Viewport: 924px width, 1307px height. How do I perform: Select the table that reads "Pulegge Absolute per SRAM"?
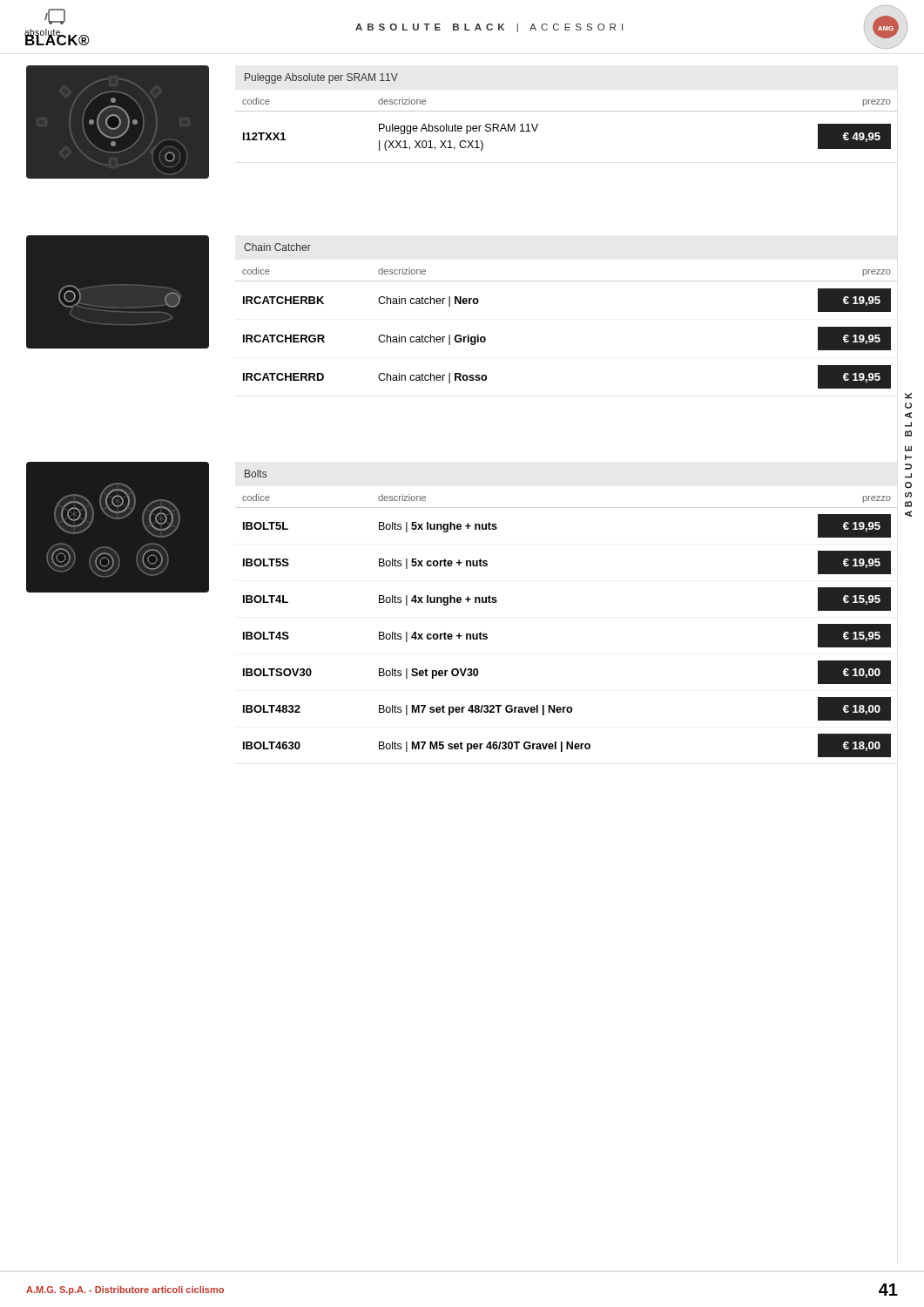567,126
